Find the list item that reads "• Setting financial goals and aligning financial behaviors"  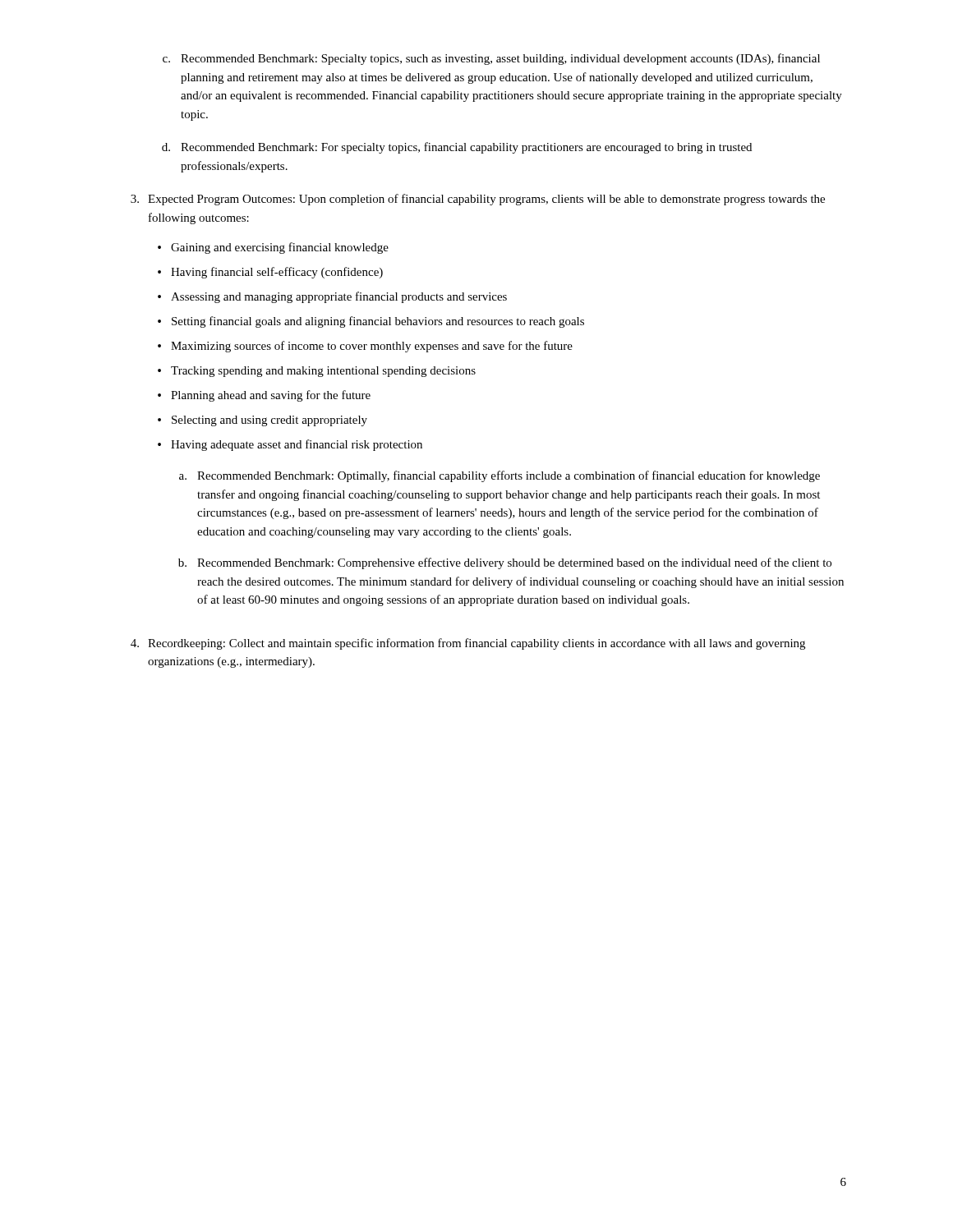click(x=497, y=322)
